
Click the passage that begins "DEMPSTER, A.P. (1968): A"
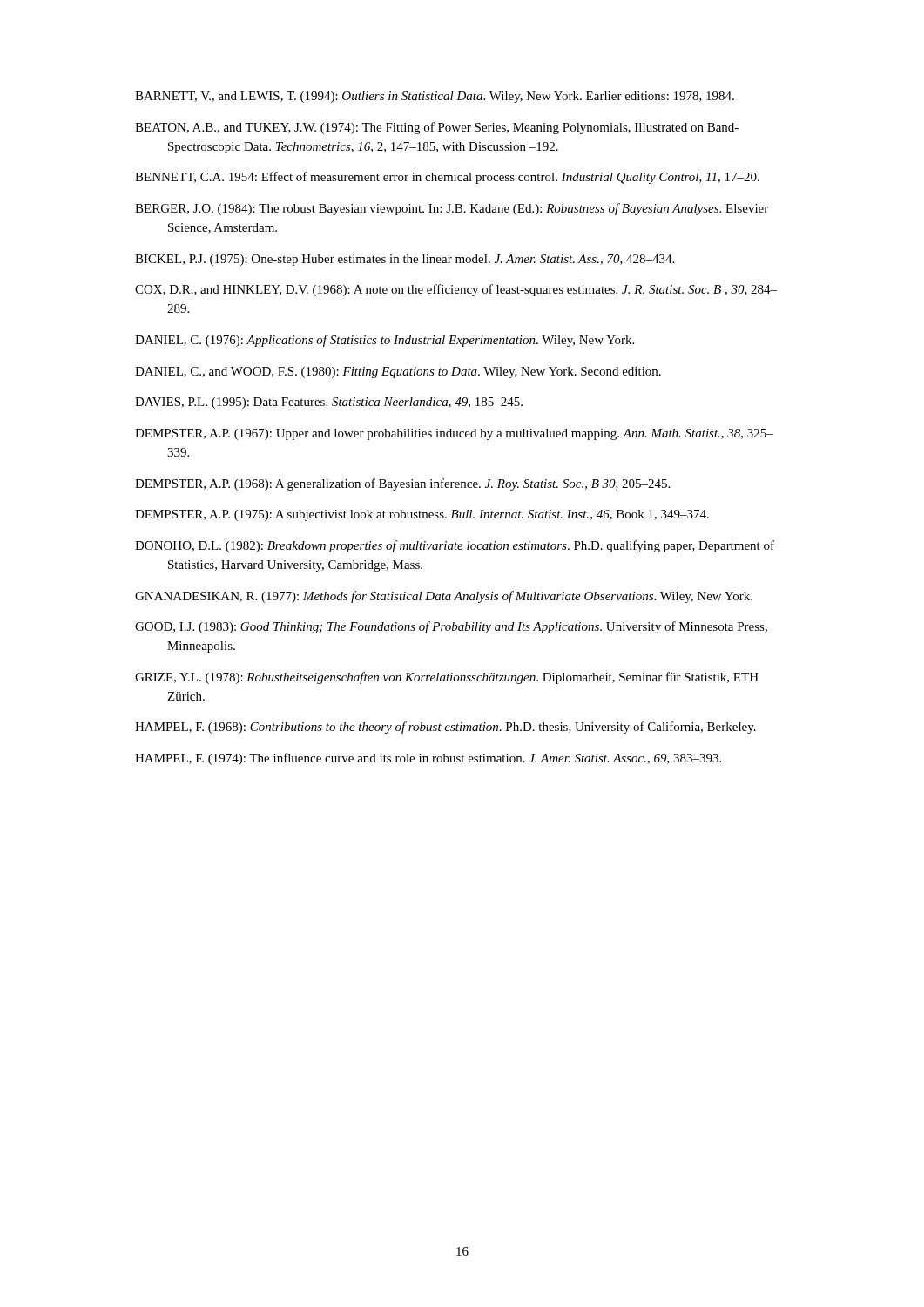click(x=403, y=483)
